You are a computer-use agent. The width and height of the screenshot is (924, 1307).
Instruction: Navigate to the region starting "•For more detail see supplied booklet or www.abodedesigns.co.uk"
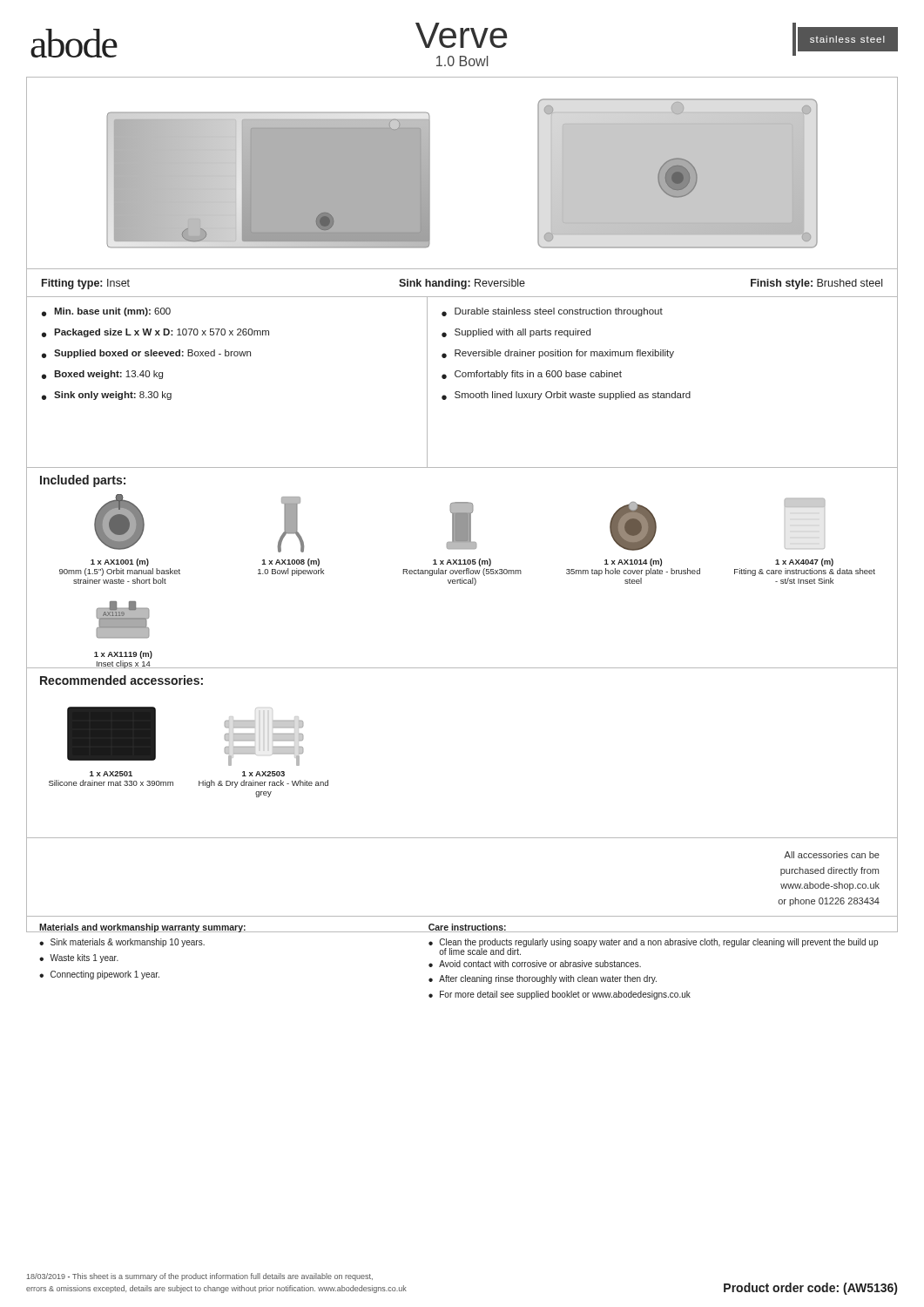[x=559, y=996]
